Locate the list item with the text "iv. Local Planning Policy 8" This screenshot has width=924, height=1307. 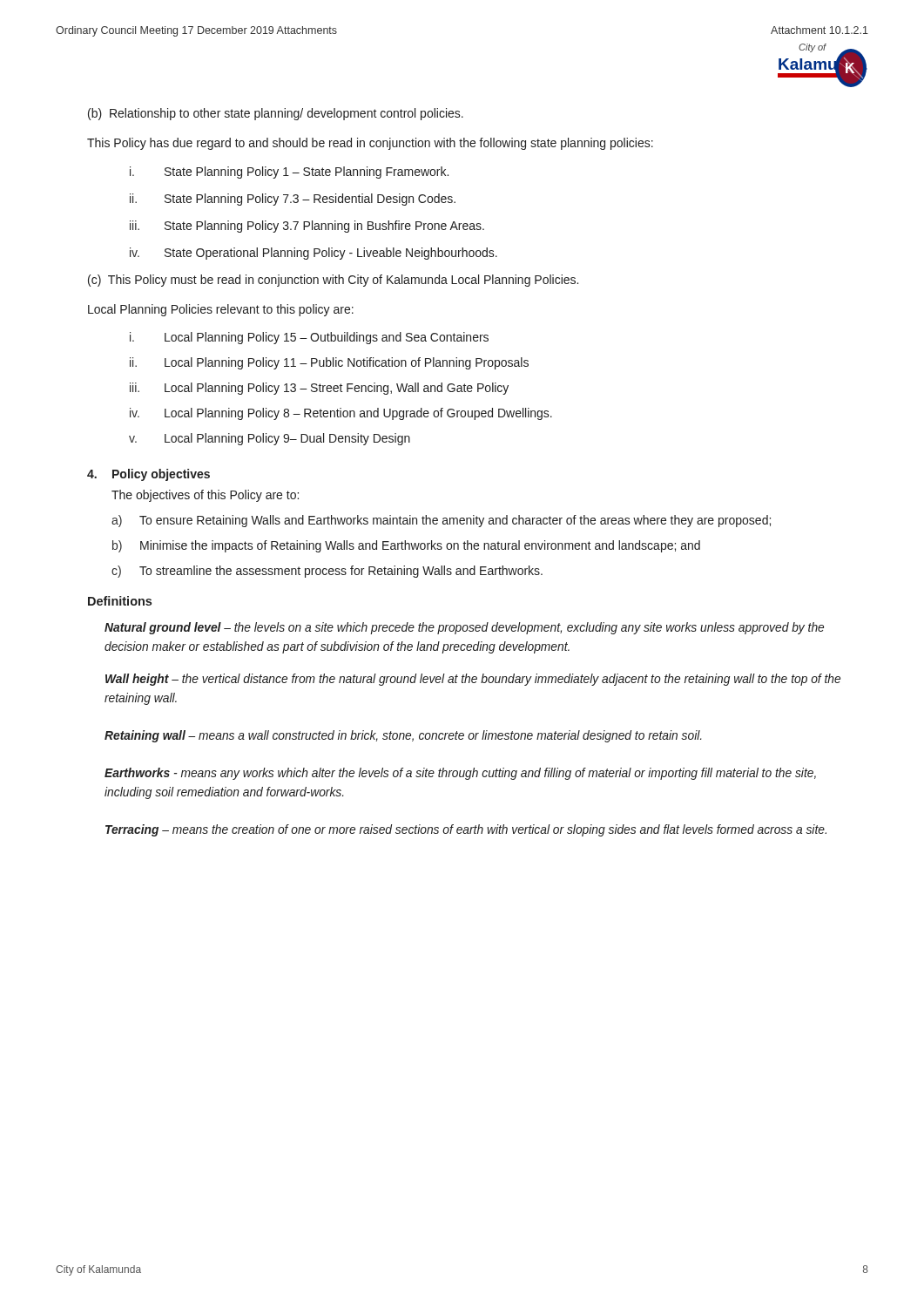point(341,413)
